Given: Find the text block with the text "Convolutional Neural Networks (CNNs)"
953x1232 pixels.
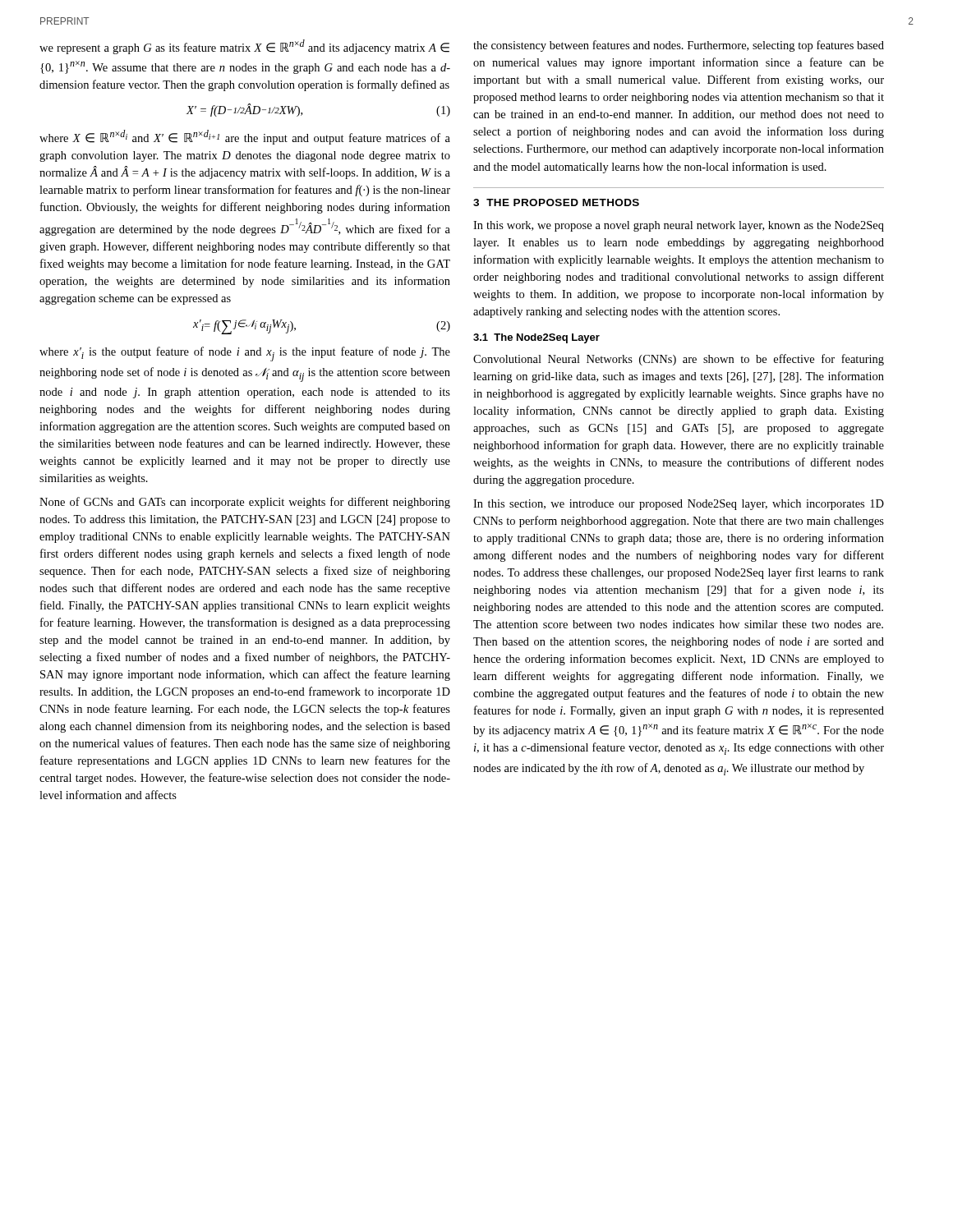Looking at the screenshot, I should [x=679, y=565].
